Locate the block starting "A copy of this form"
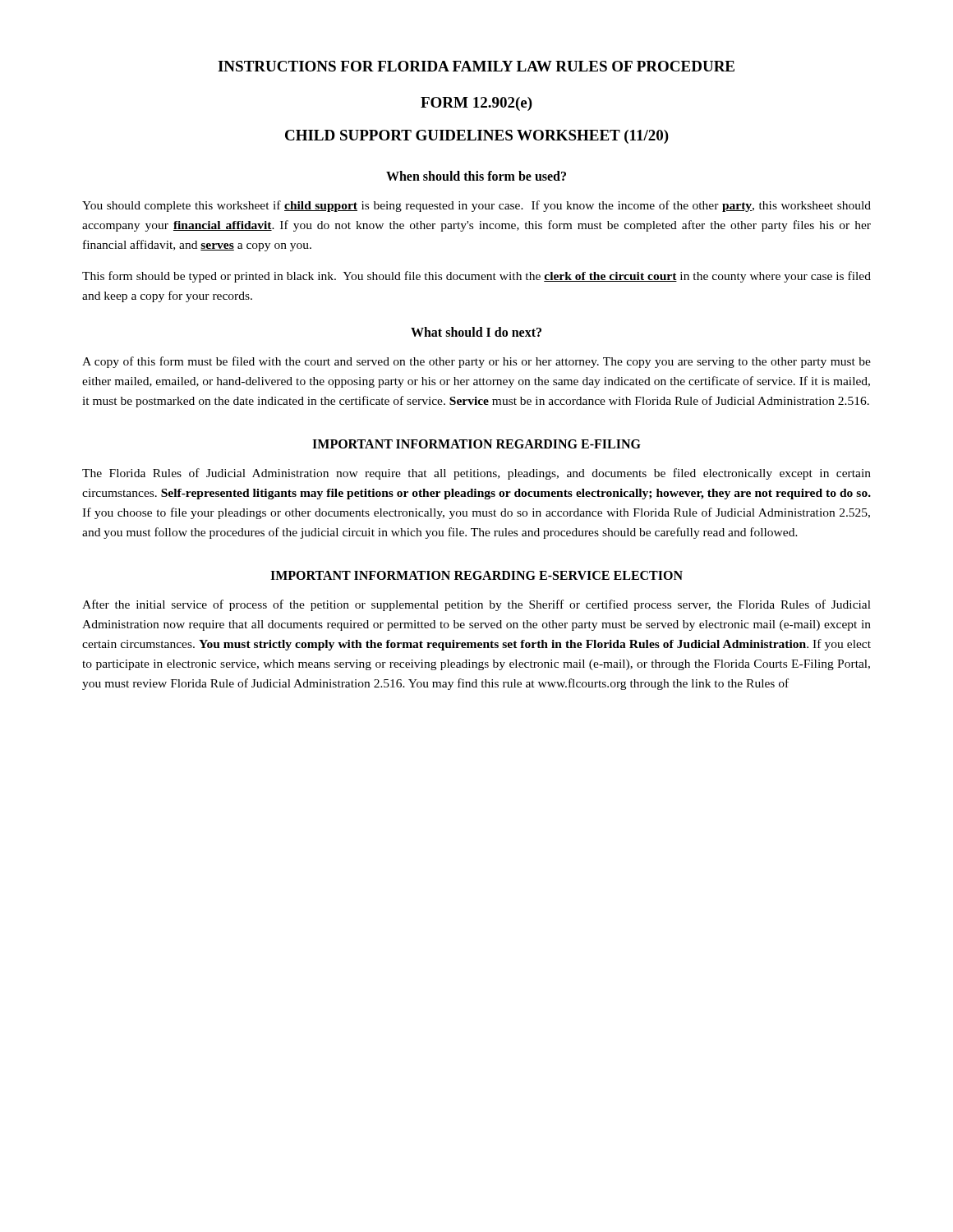 pos(476,381)
